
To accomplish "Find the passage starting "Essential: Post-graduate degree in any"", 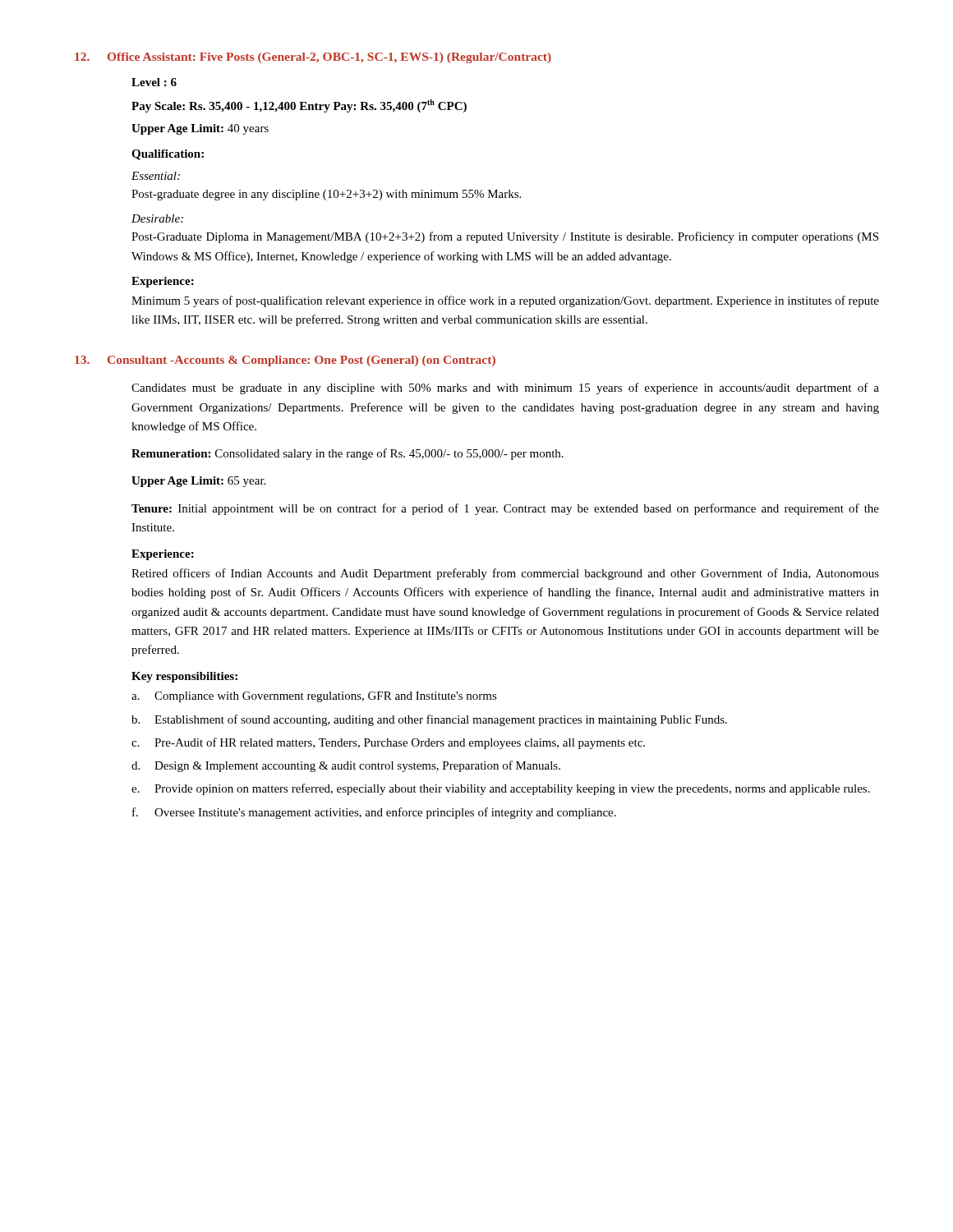I will pos(505,187).
